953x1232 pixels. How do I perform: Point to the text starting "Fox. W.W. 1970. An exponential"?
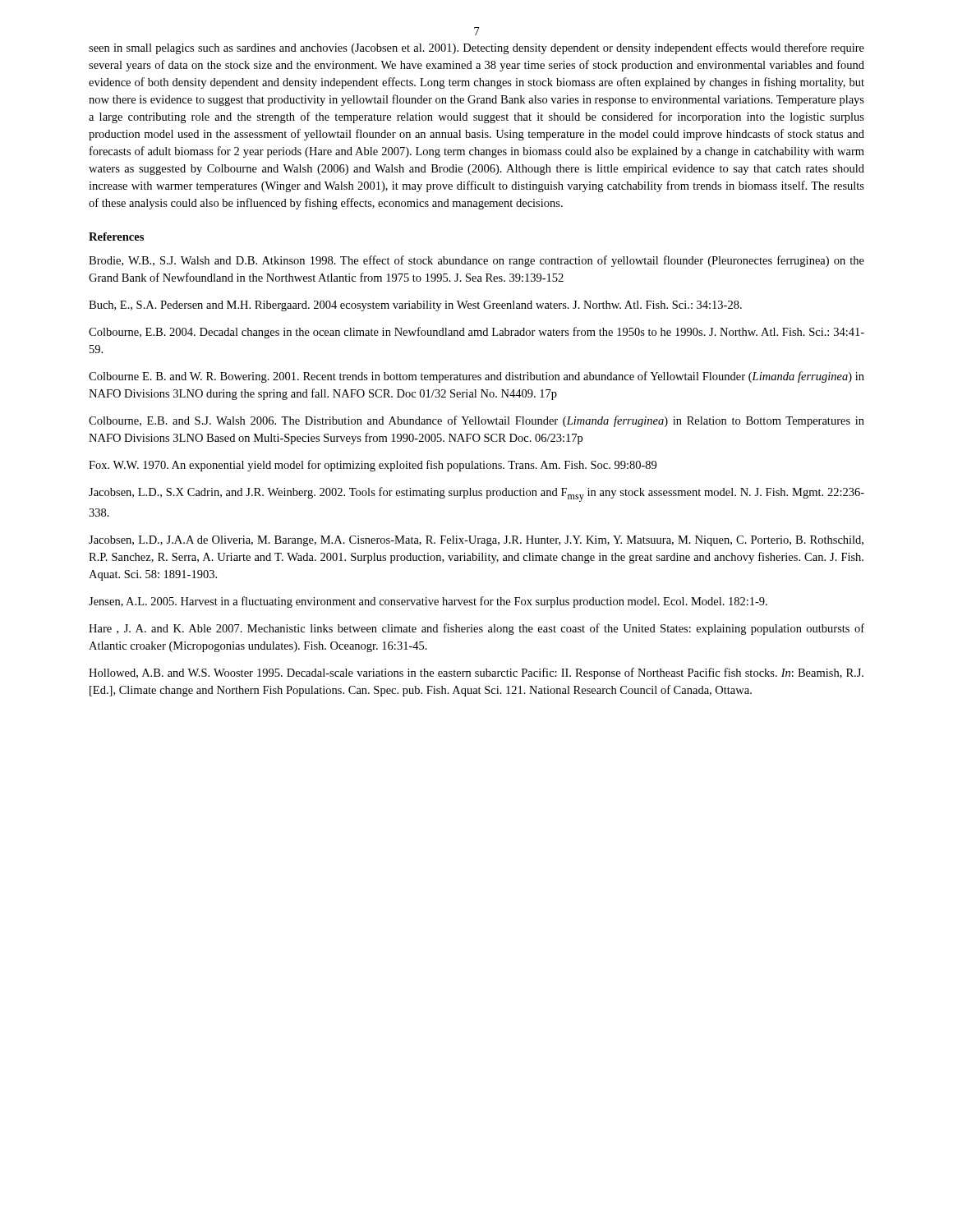[x=373, y=465]
